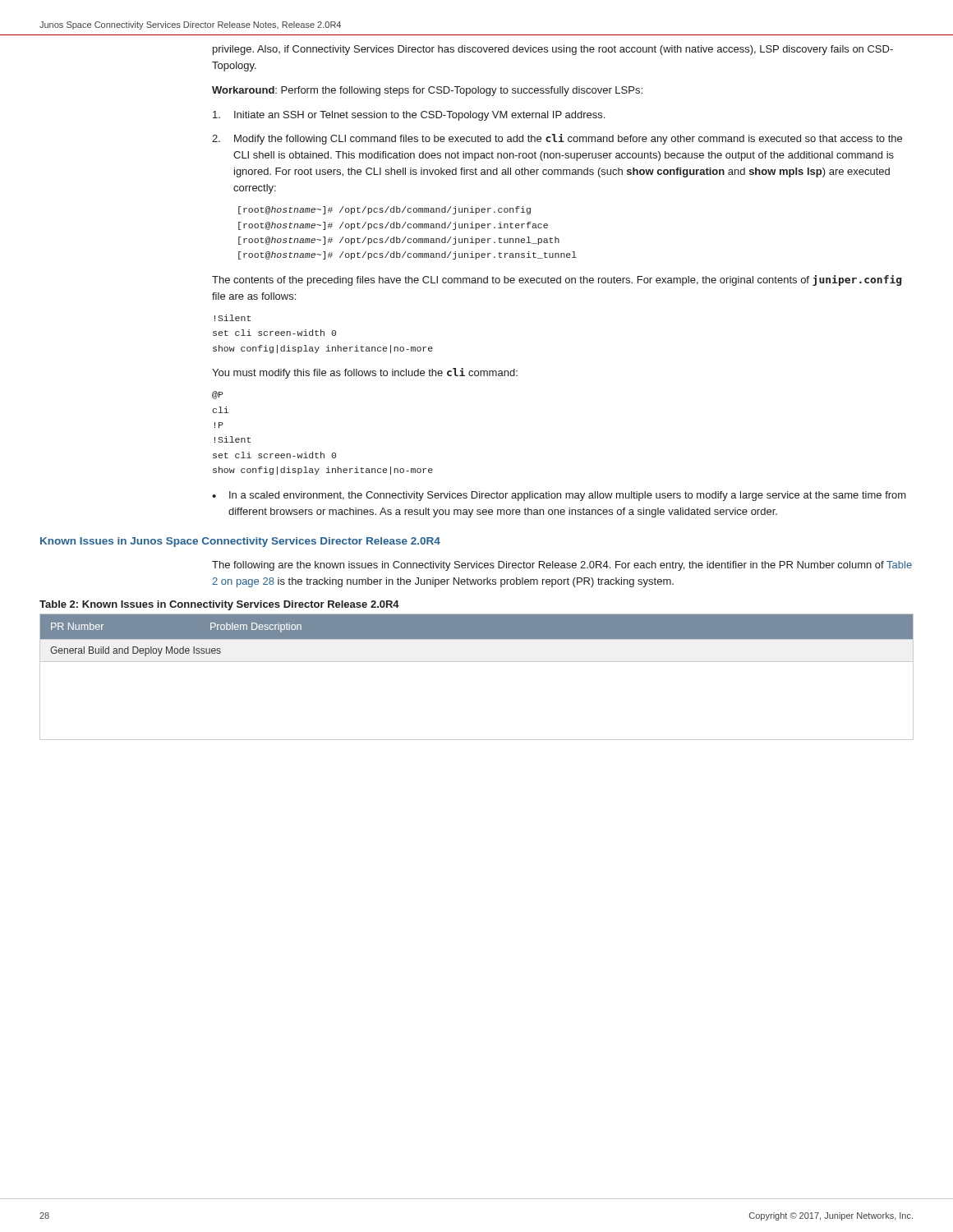
Task: Locate the caption
Action: 219,604
